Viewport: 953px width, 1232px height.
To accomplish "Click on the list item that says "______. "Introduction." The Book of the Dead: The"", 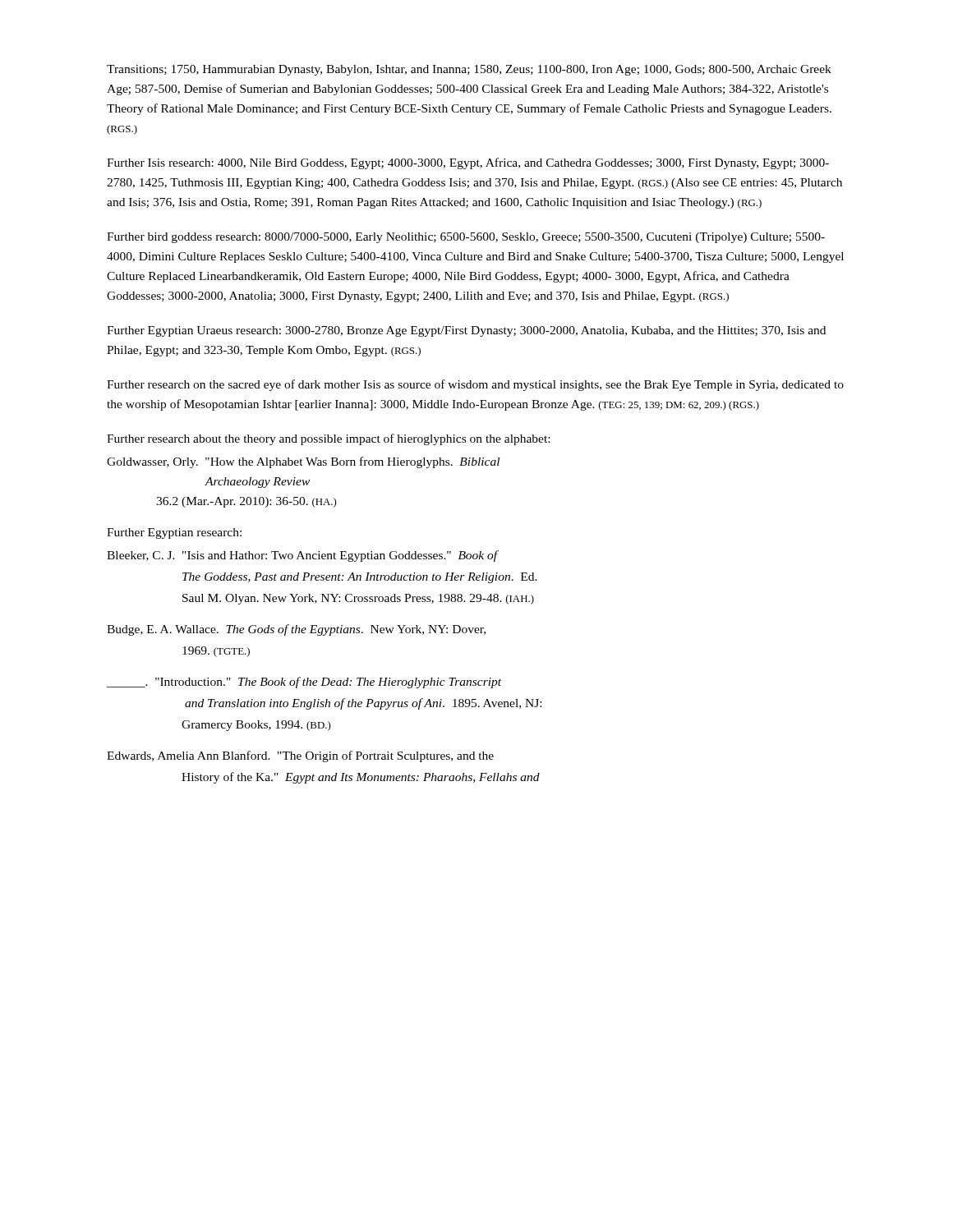I will coord(476,703).
